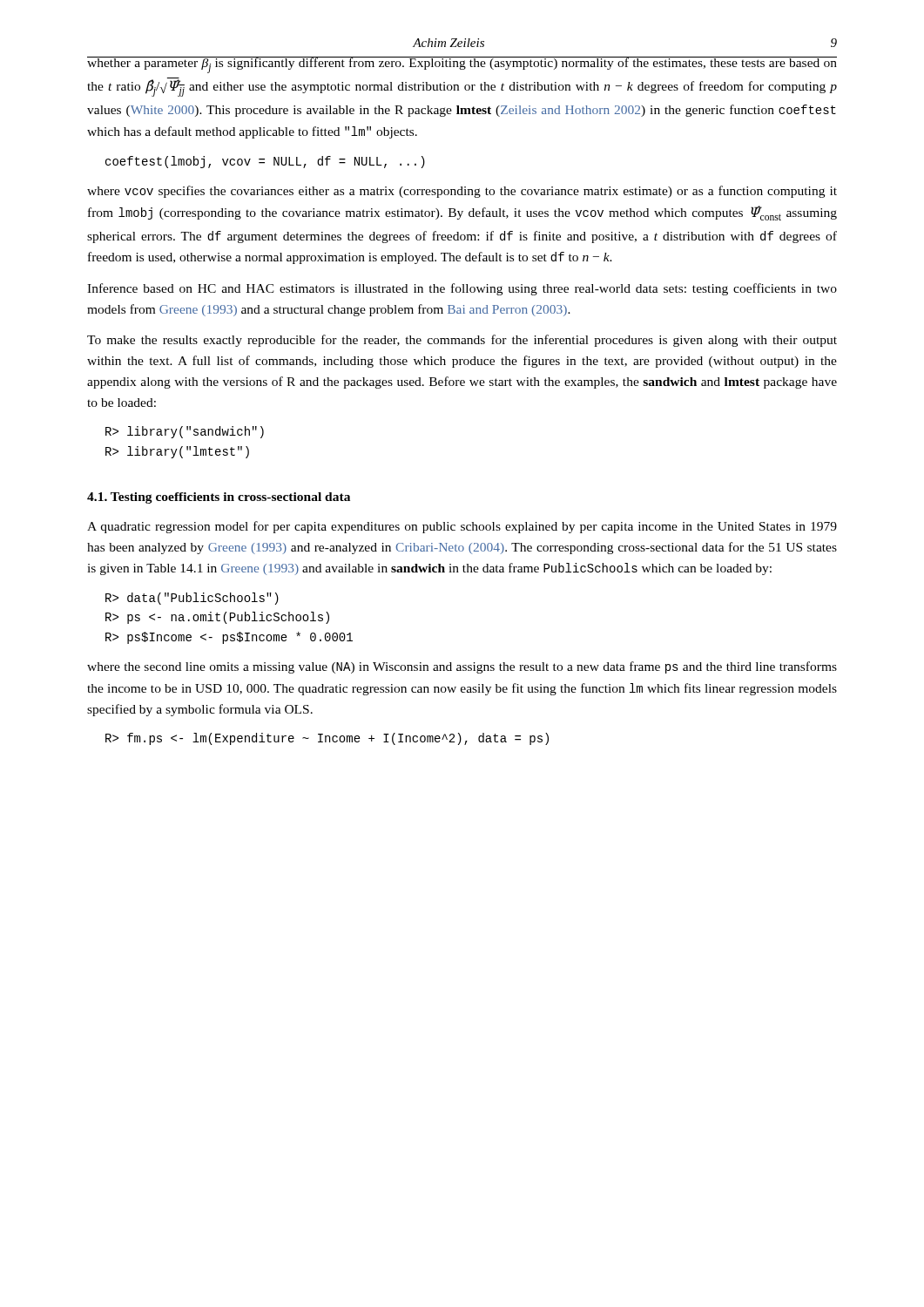Select the region starting "where the second line omits a"
The width and height of the screenshot is (924, 1307).
(462, 688)
